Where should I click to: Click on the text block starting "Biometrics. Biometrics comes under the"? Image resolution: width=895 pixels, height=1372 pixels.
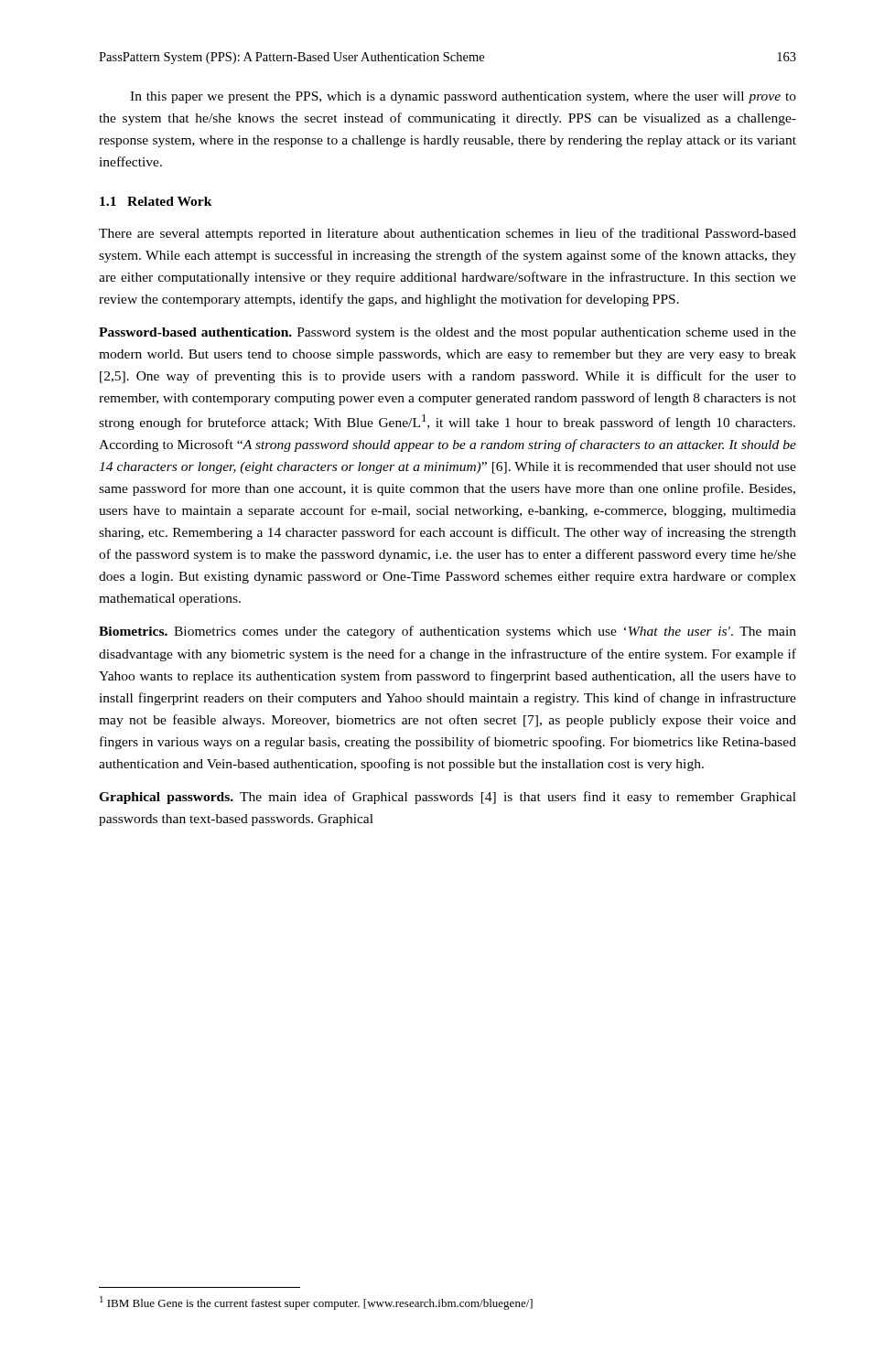[x=448, y=697]
